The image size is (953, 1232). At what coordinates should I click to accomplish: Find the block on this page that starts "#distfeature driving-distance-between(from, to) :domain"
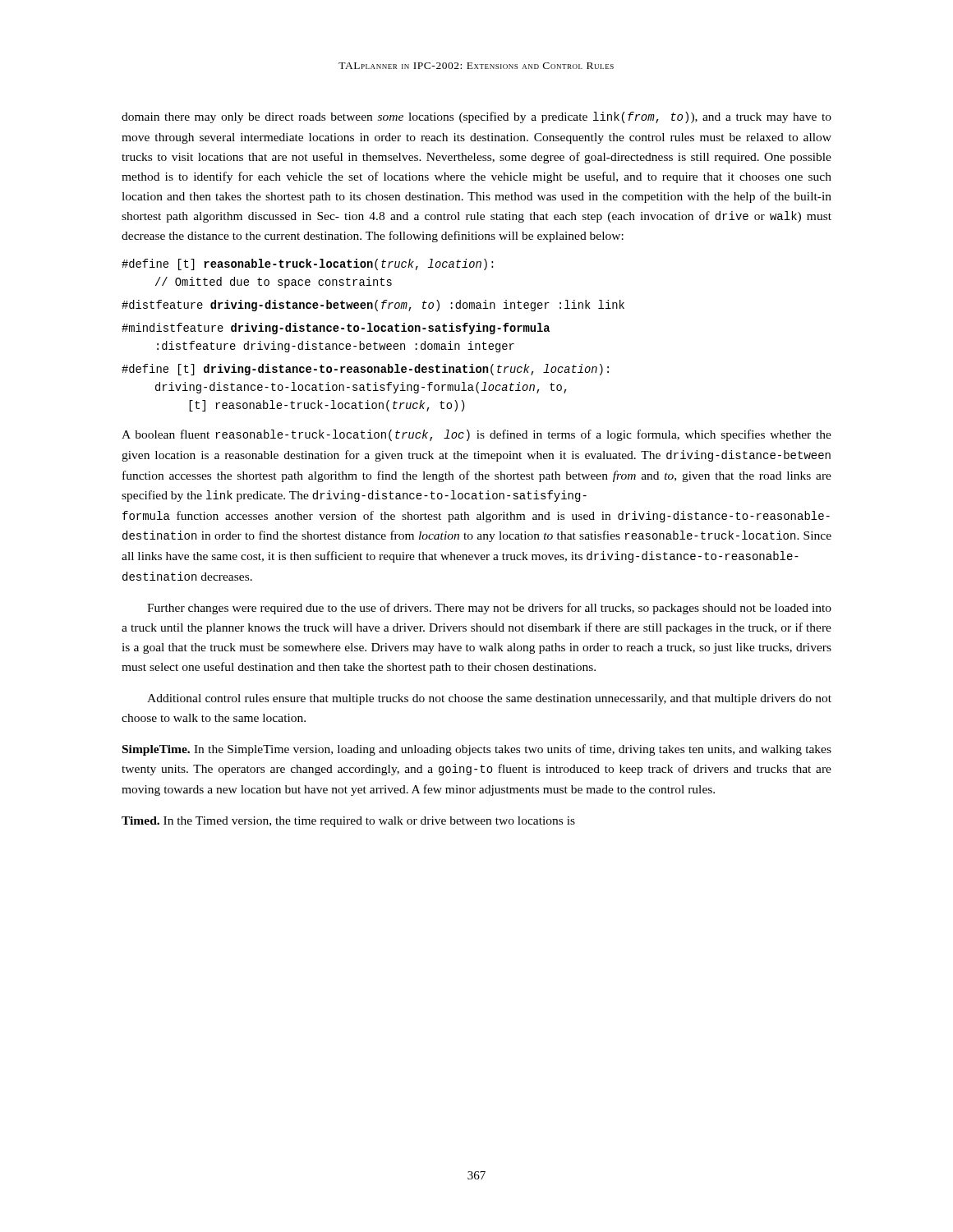(373, 306)
